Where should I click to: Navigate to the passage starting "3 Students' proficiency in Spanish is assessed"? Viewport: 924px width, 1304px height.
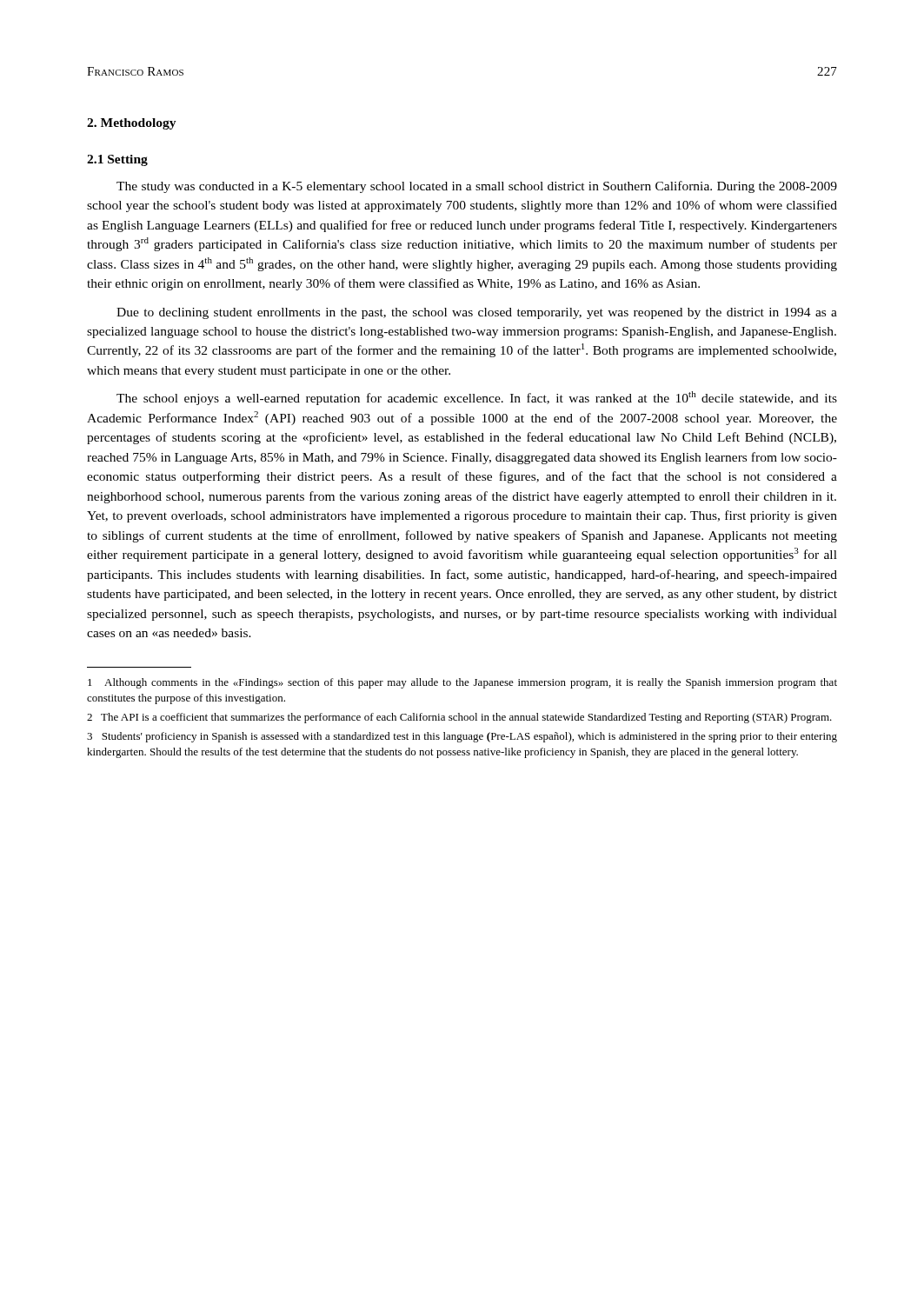(x=462, y=744)
